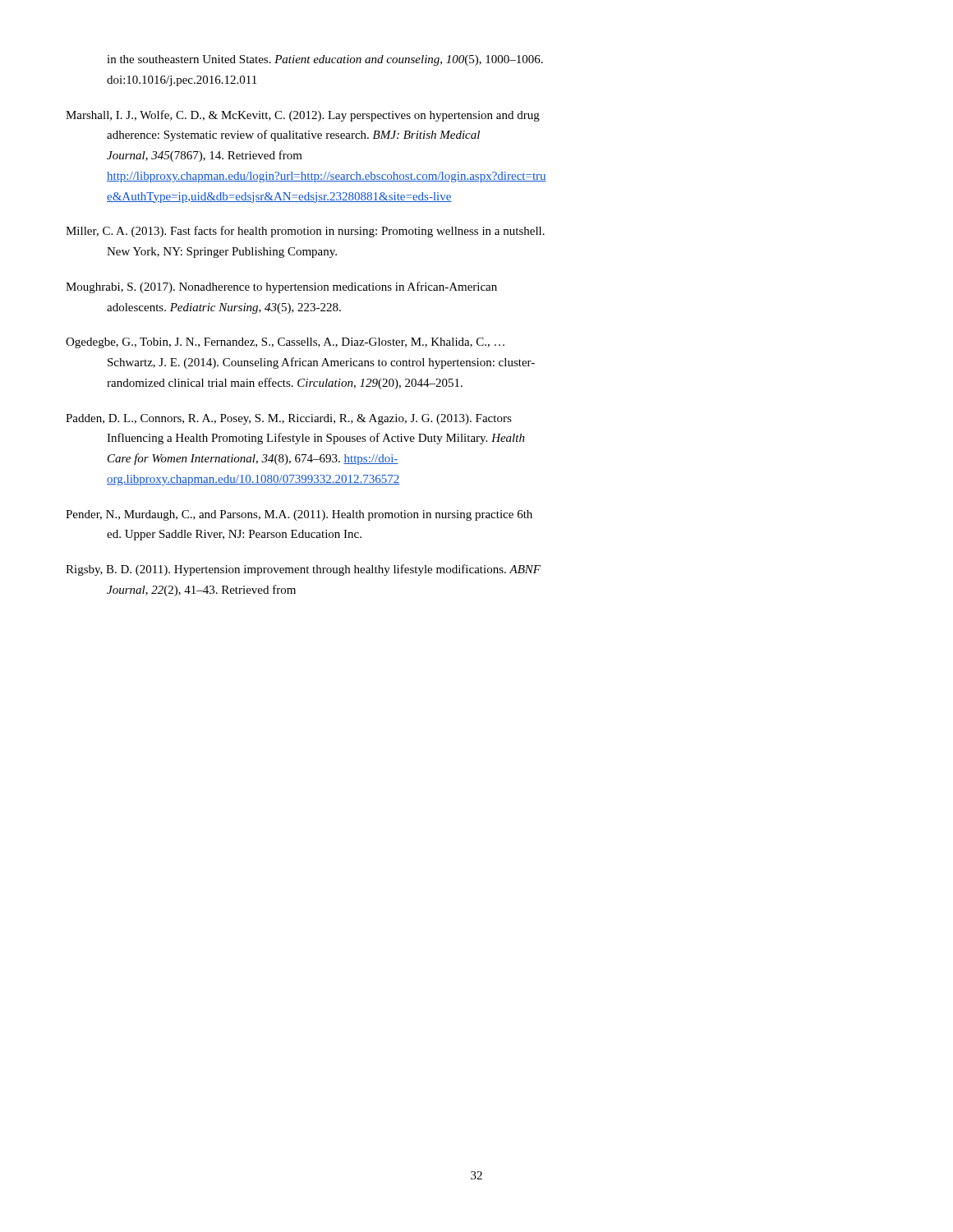Click on the text starting "Marshall, I. J., Wolfe,"

coord(323,116)
